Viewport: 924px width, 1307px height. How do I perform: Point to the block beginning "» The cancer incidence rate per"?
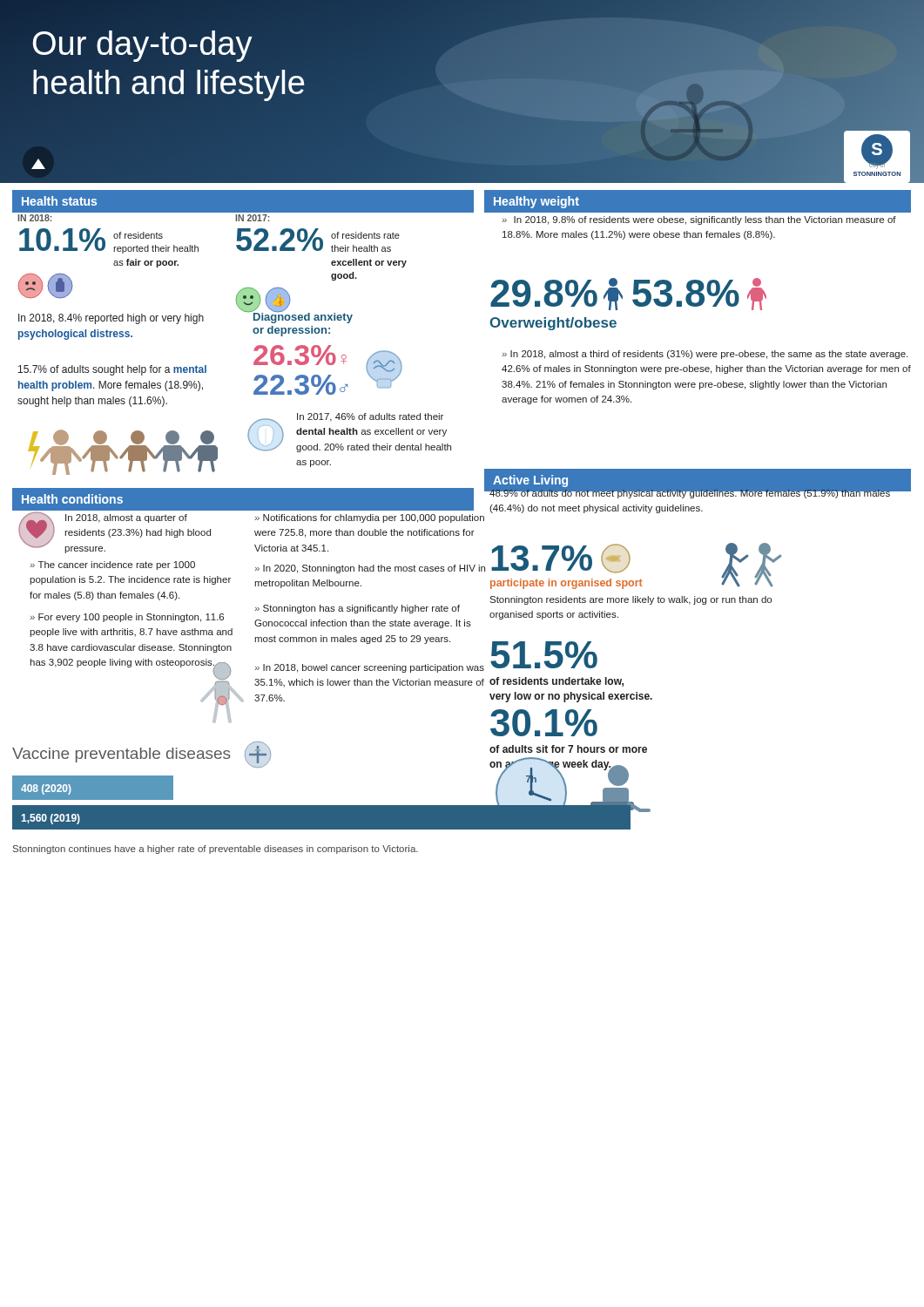pyautogui.click(x=130, y=580)
